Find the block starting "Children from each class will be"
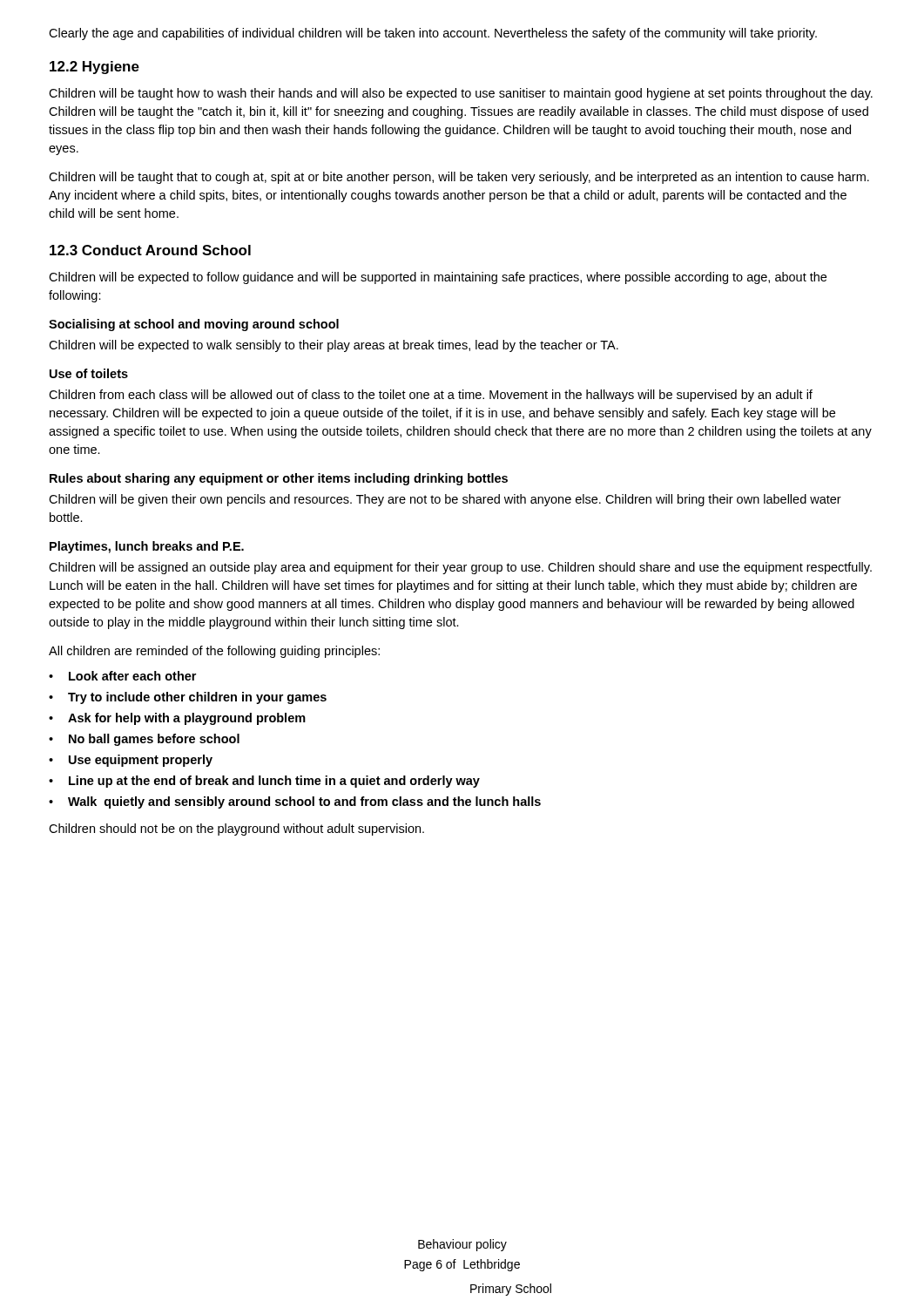 tap(460, 422)
